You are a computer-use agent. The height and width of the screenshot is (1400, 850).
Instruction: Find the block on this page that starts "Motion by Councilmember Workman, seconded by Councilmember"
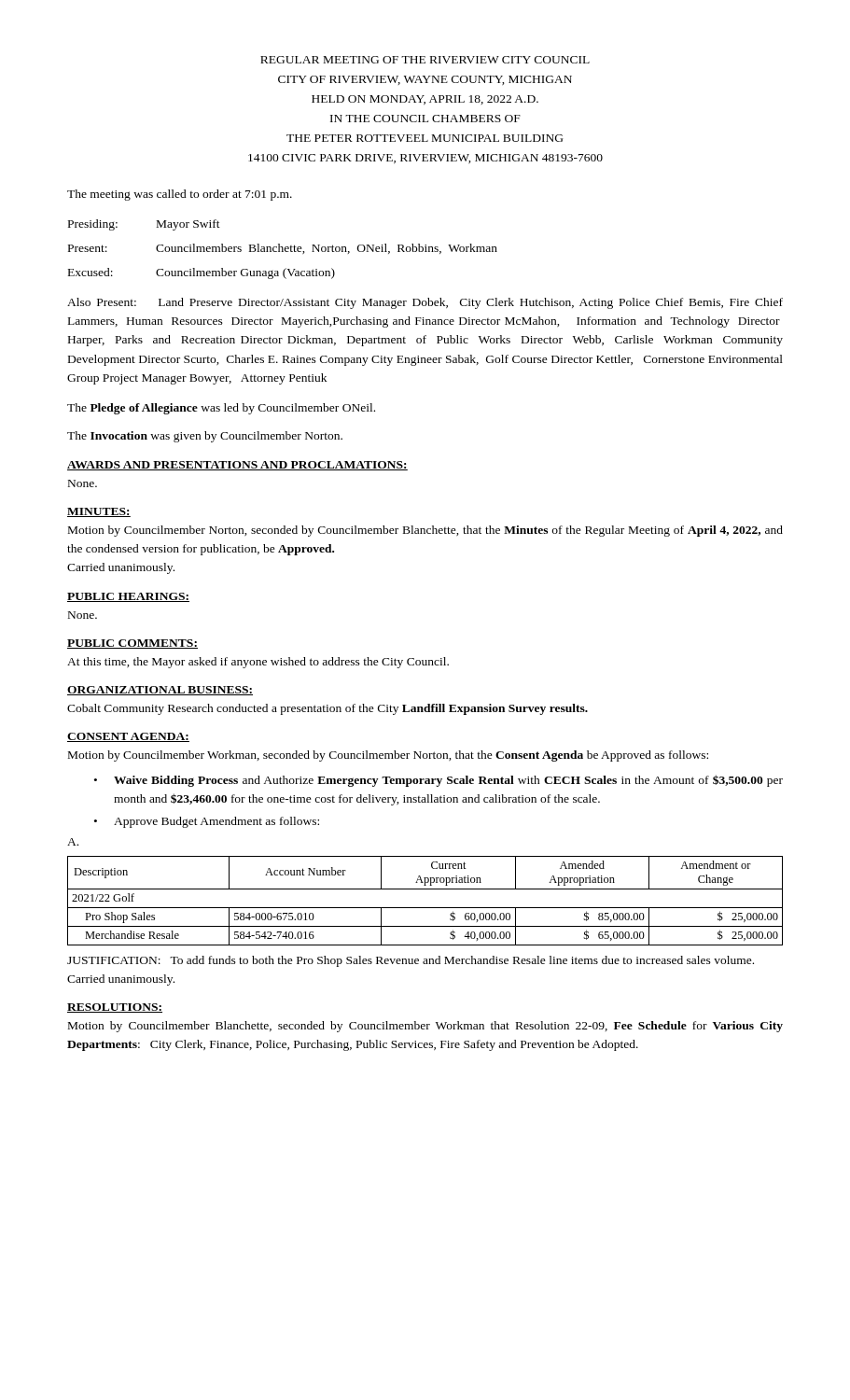pyautogui.click(x=388, y=755)
